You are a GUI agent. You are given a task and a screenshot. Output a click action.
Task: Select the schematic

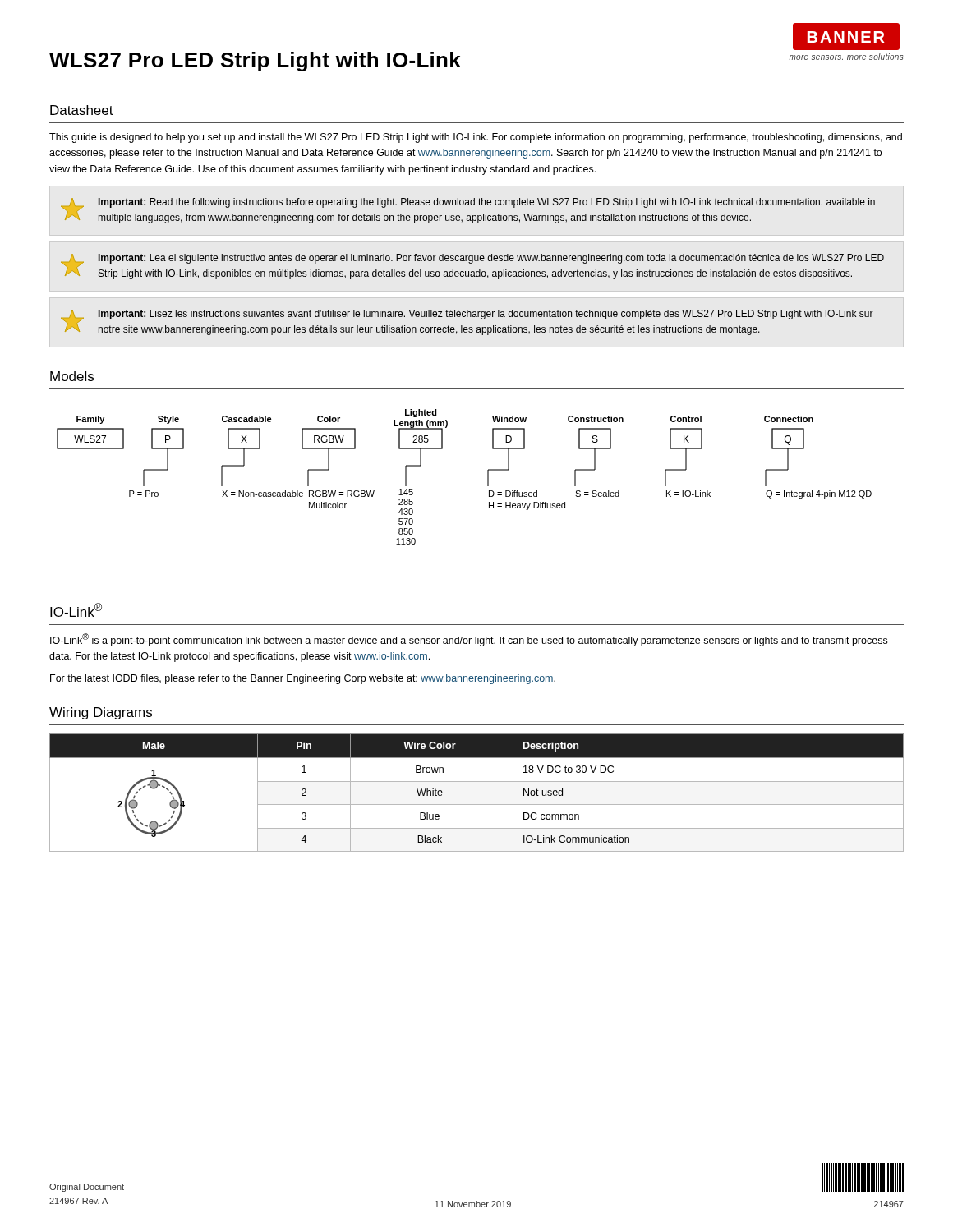pyautogui.click(x=476, y=499)
